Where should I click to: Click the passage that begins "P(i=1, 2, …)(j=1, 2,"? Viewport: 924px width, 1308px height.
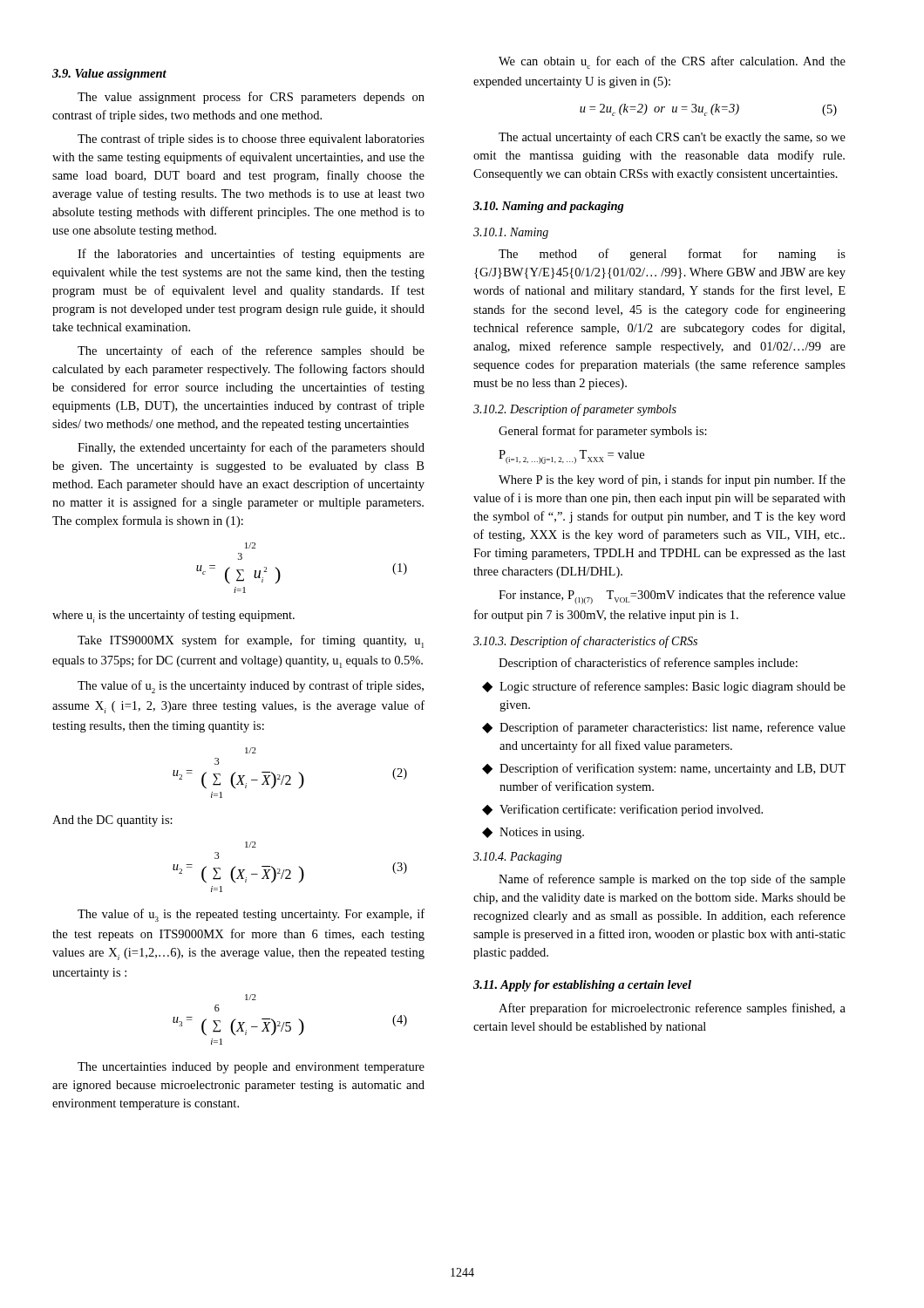click(x=572, y=455)
